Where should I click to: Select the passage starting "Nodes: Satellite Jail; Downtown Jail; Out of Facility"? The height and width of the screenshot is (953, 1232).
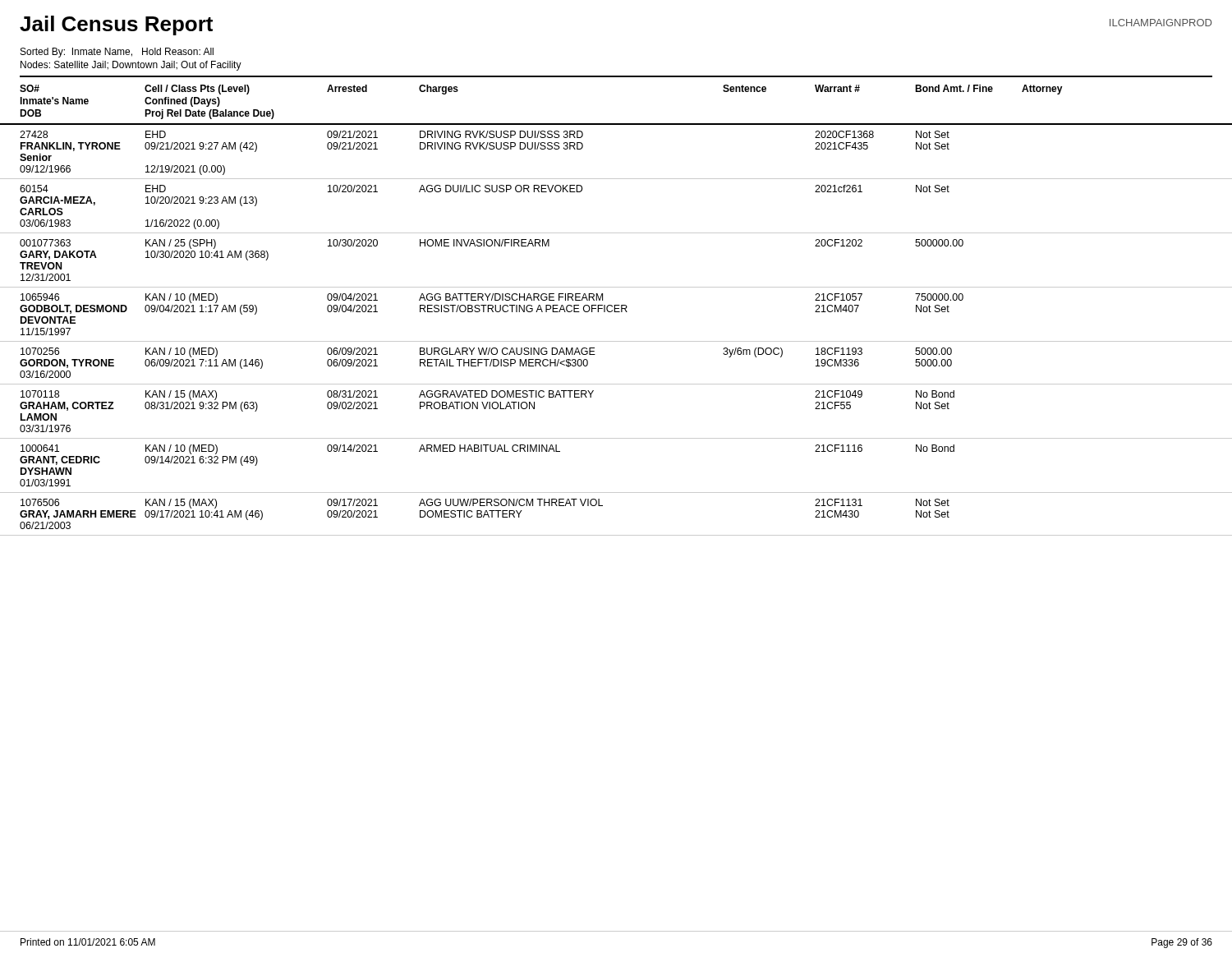[130, 65]
